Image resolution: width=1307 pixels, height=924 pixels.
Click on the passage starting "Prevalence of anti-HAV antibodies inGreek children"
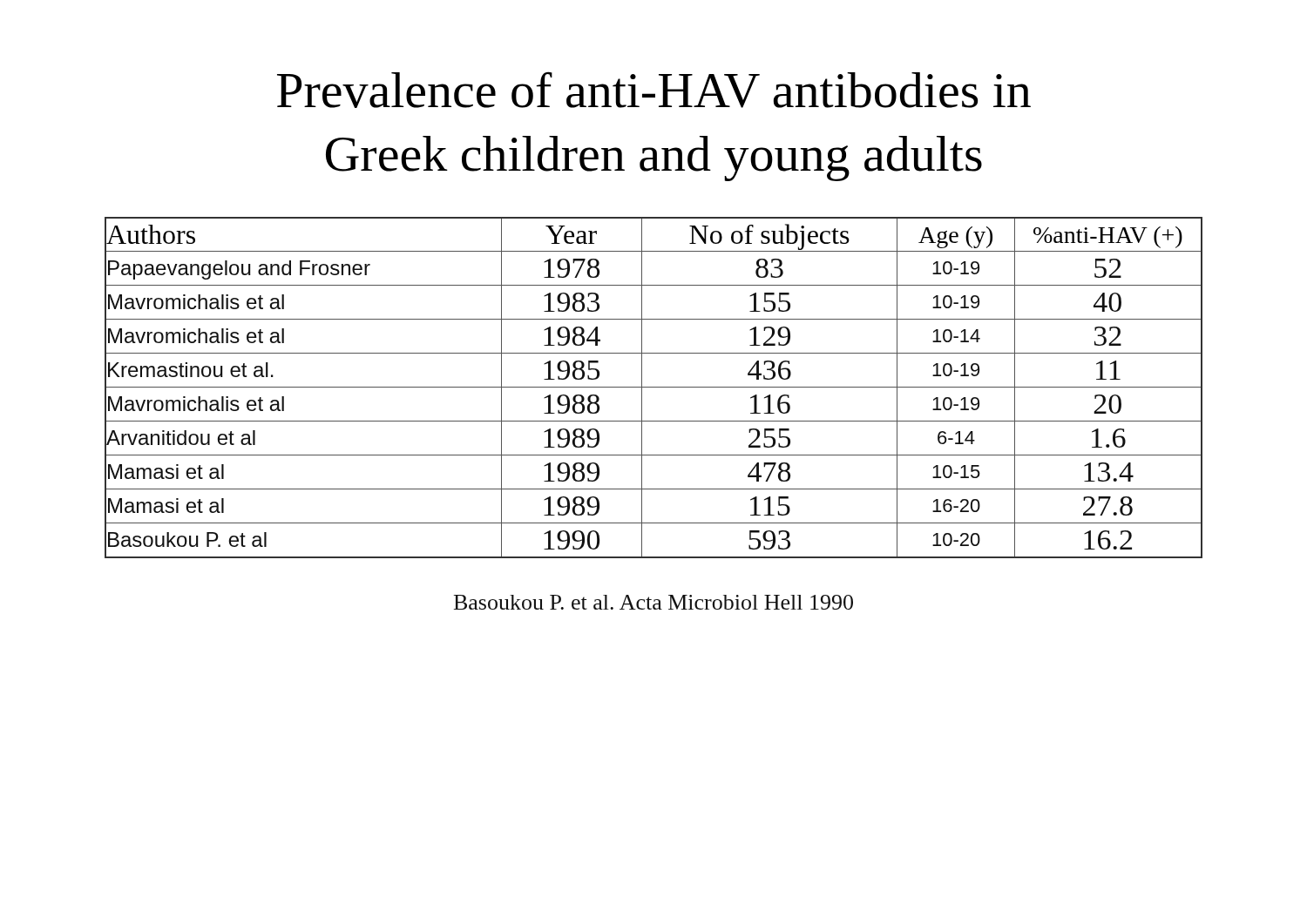(654, 122)
